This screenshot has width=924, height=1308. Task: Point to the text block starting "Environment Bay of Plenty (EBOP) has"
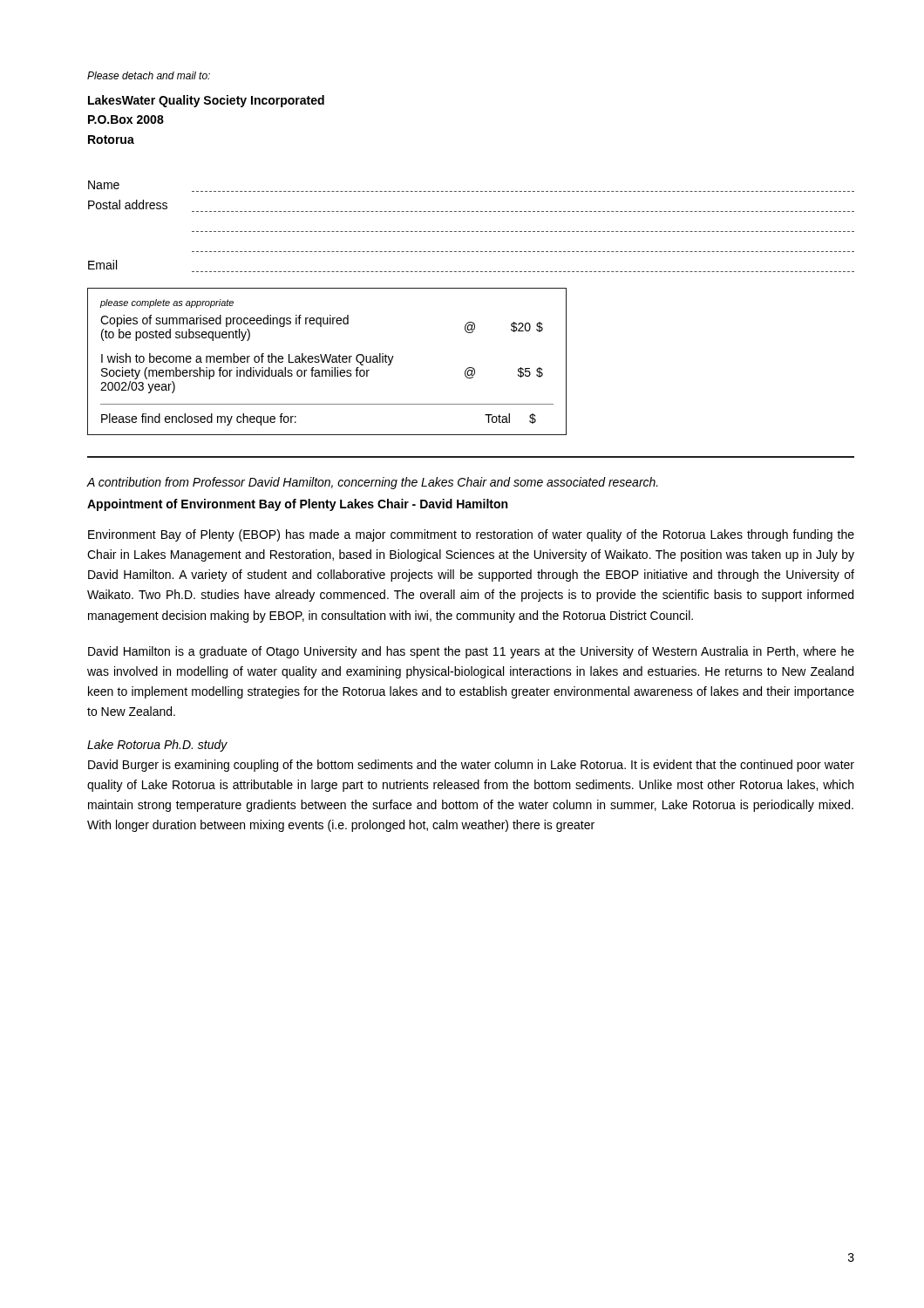(471, 575)
